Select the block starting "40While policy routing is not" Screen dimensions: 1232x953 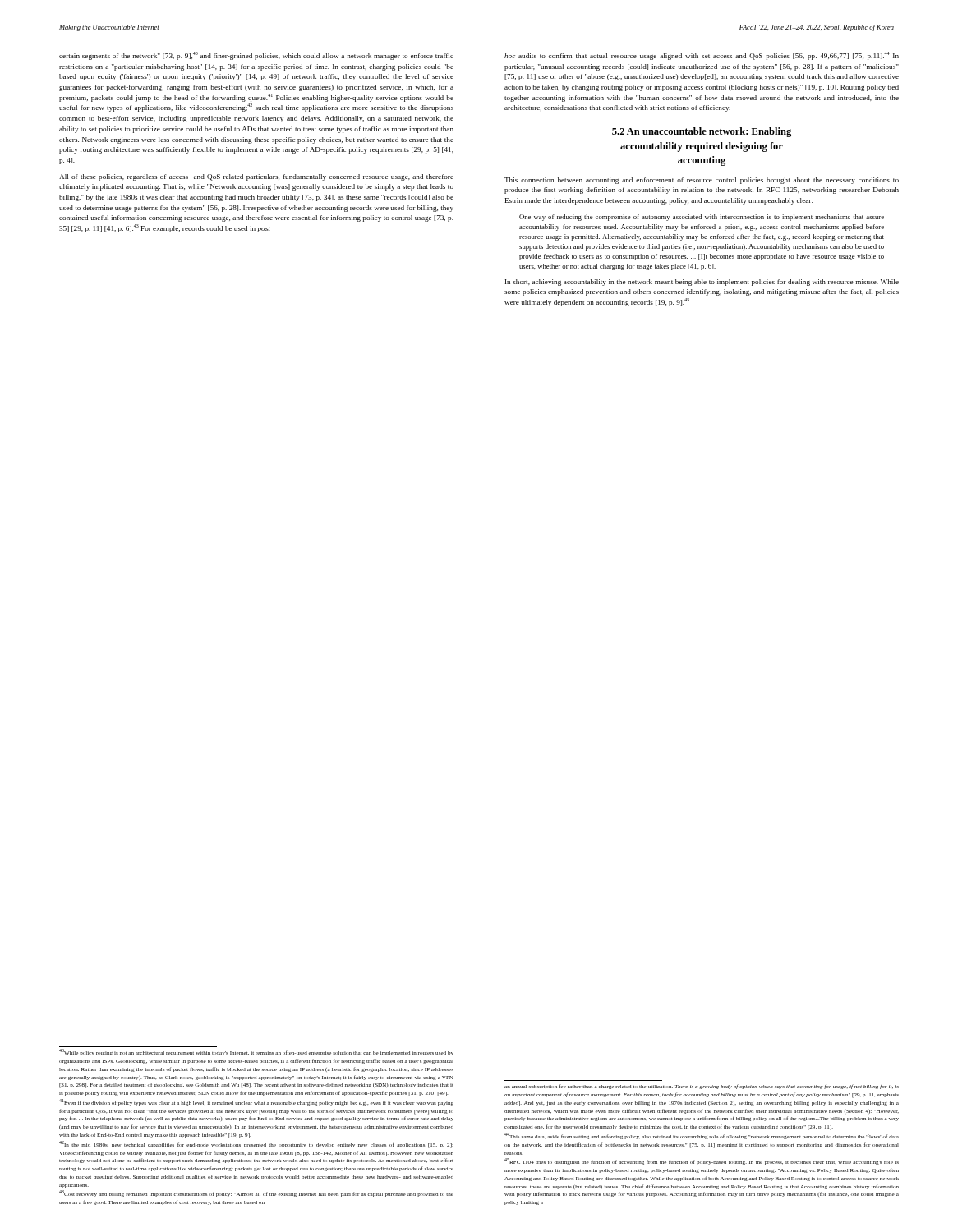[x=256, y=1129]
